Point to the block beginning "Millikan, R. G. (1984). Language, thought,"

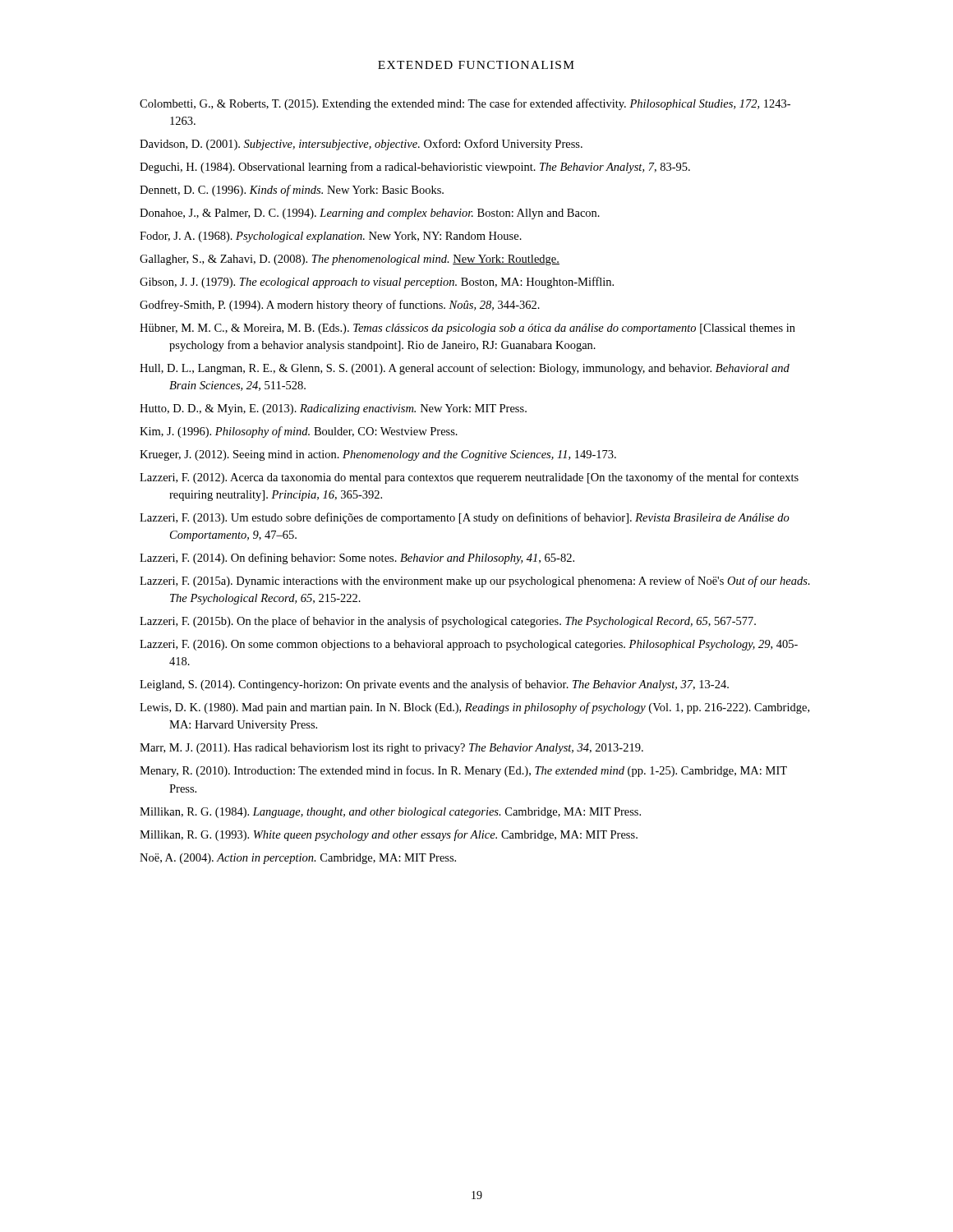point(391,811)
